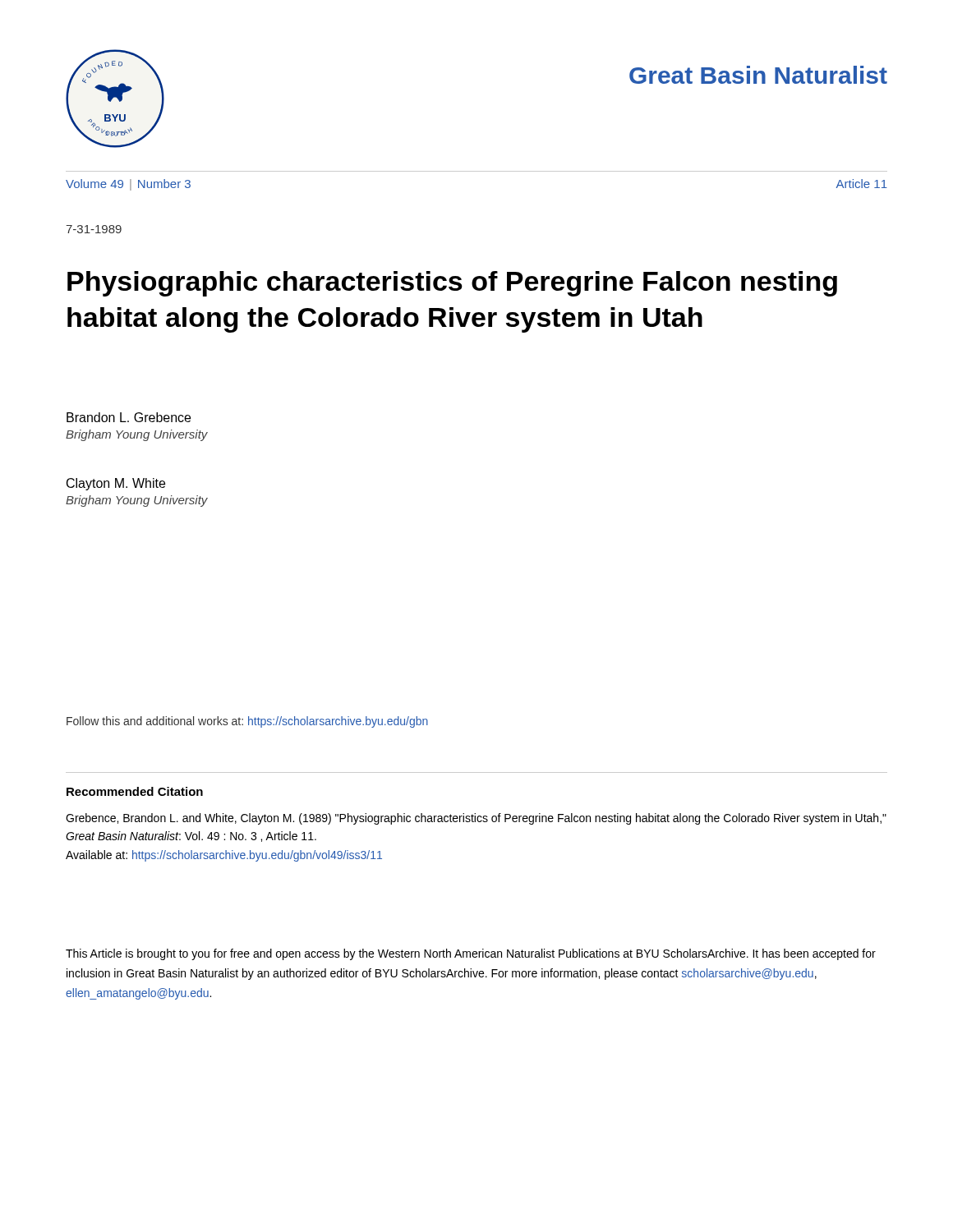Locate the text block that says "Grebence, Brandon L. and White, Clayton M. (1989)"
Image resolution: width=953 pixels, height=1232 pixels.
coord(476,819)
